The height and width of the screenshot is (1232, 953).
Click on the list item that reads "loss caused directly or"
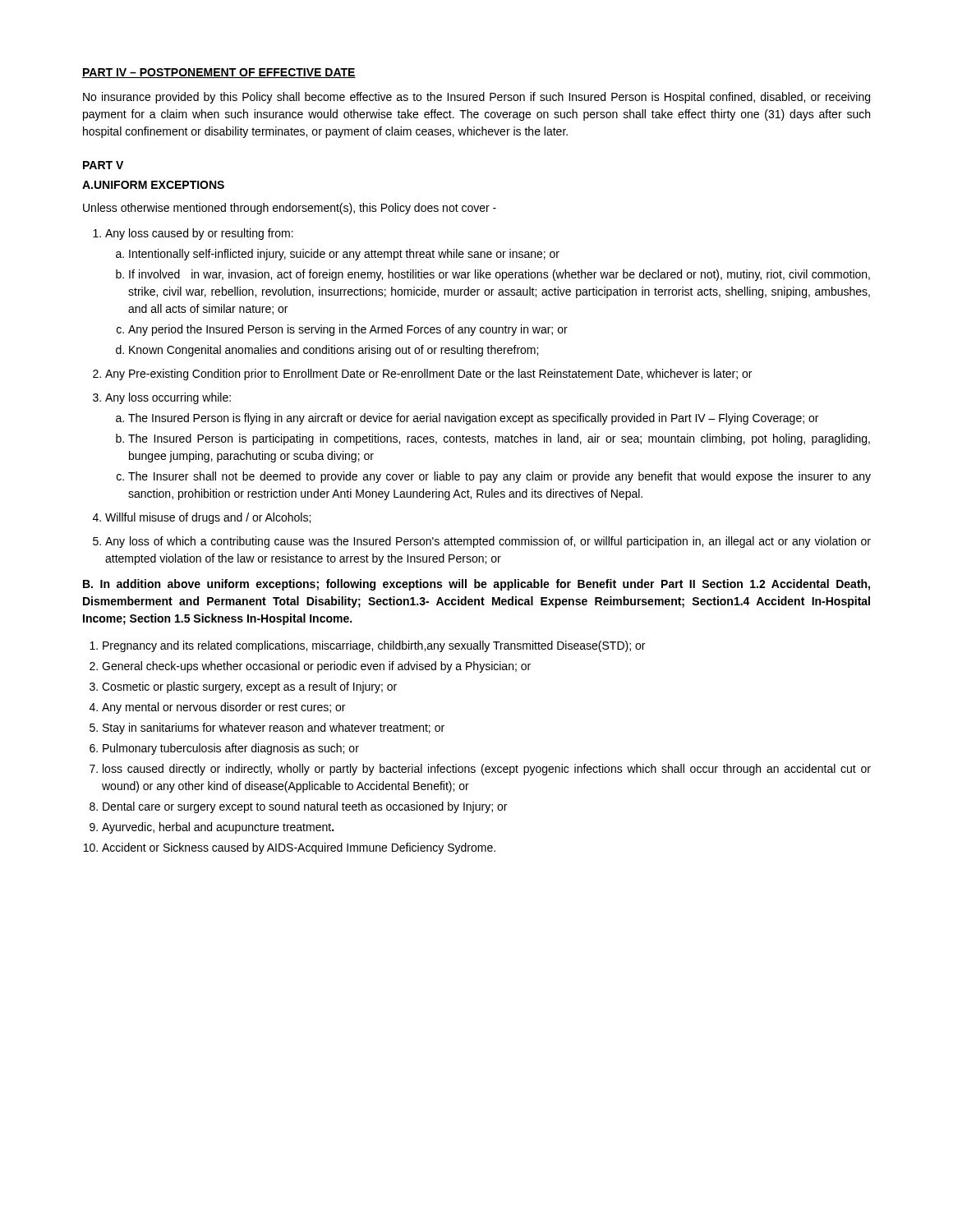[486, 777]
